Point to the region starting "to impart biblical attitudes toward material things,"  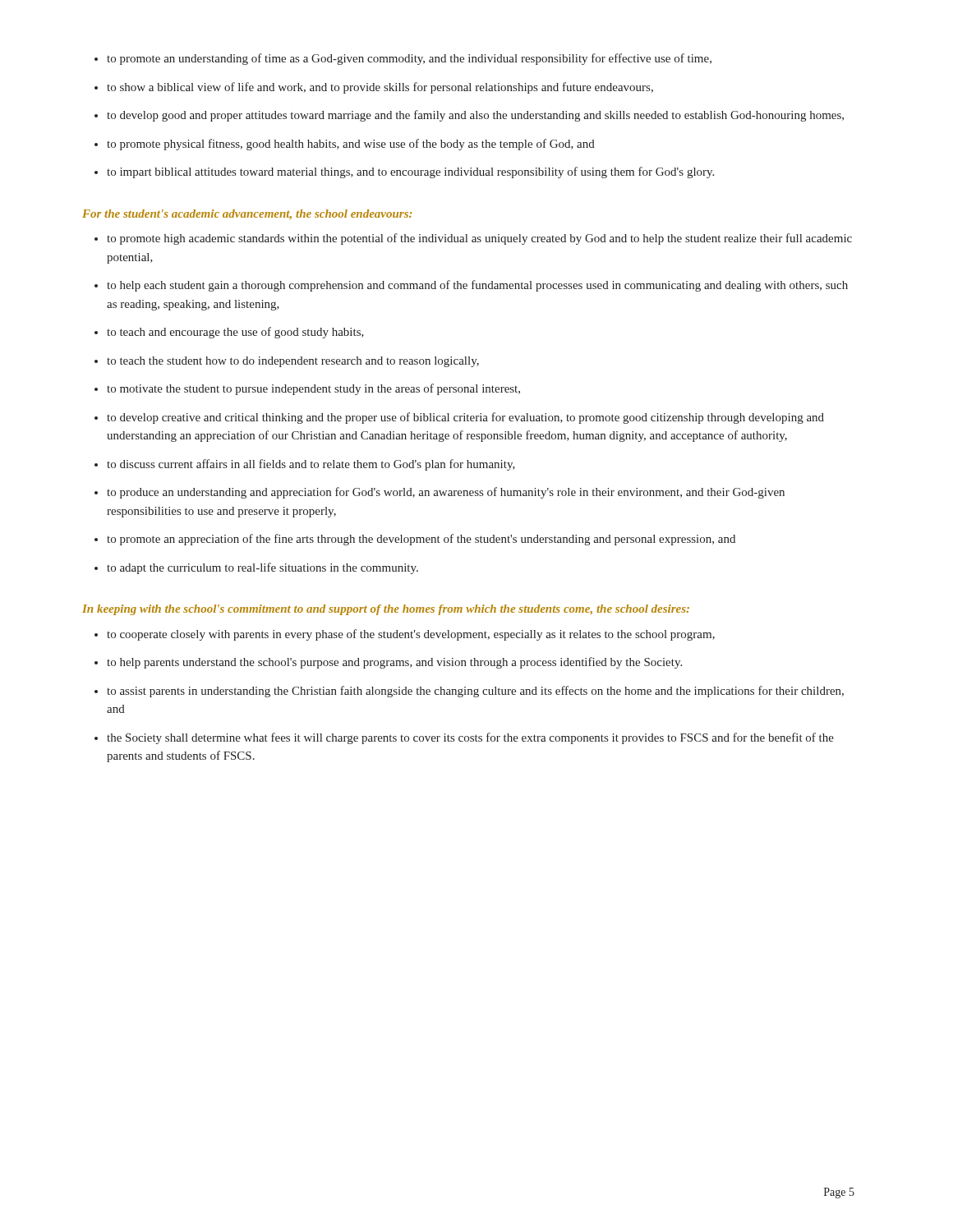coord(411,172)
